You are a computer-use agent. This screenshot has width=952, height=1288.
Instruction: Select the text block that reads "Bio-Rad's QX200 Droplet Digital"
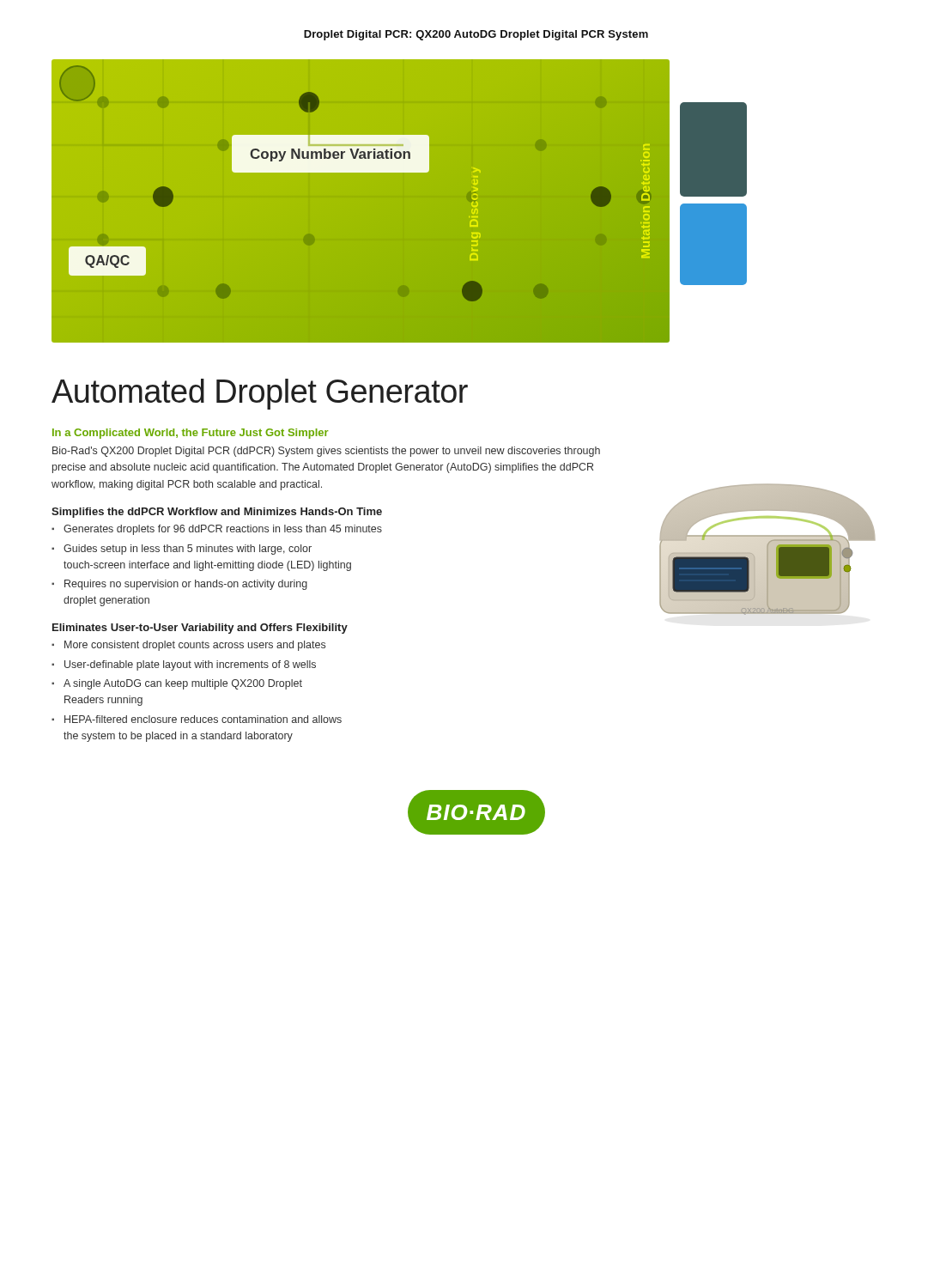click(334, 468)
